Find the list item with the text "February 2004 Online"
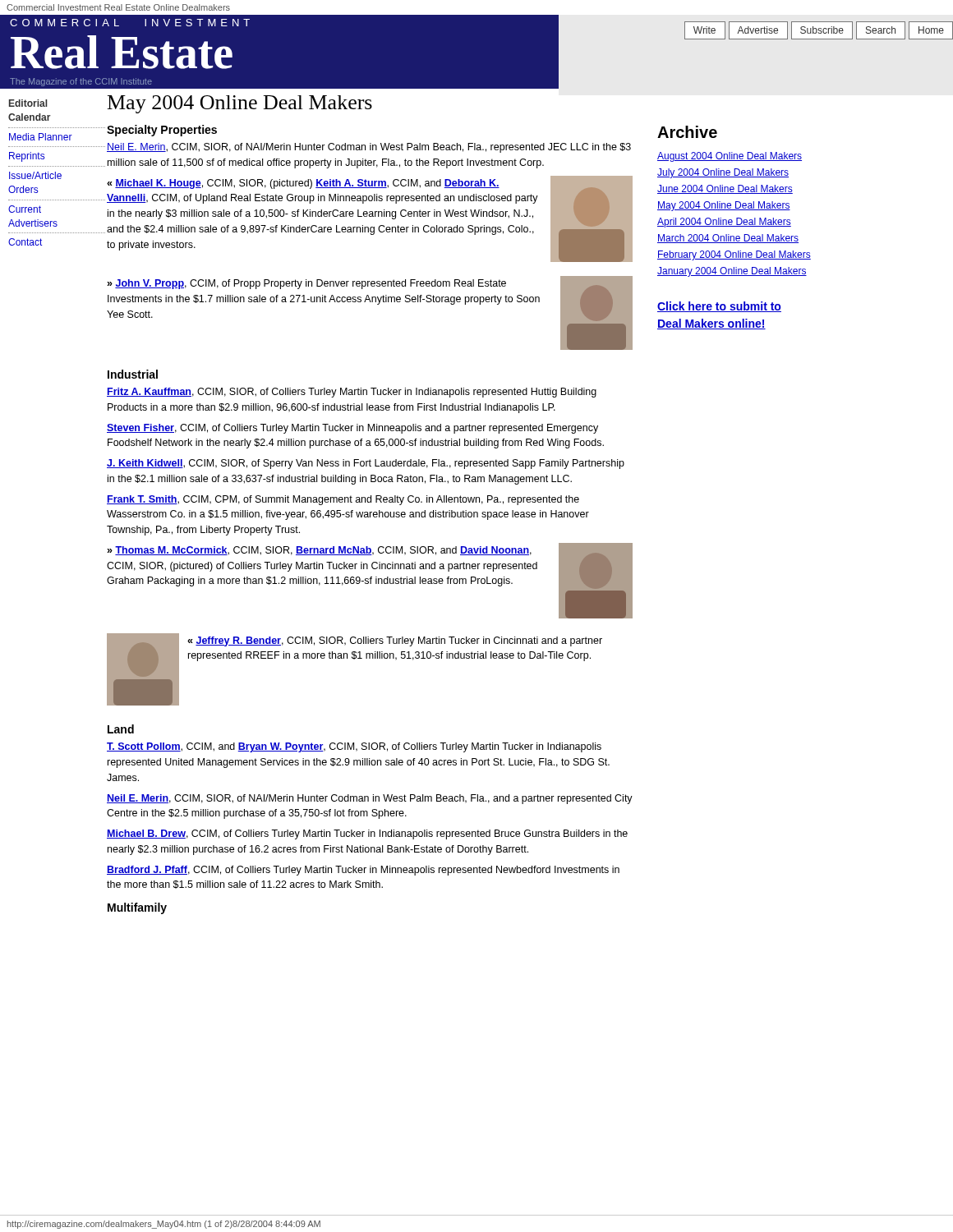The width and height of the screenshot is (953, 1232). coord(805,255)
